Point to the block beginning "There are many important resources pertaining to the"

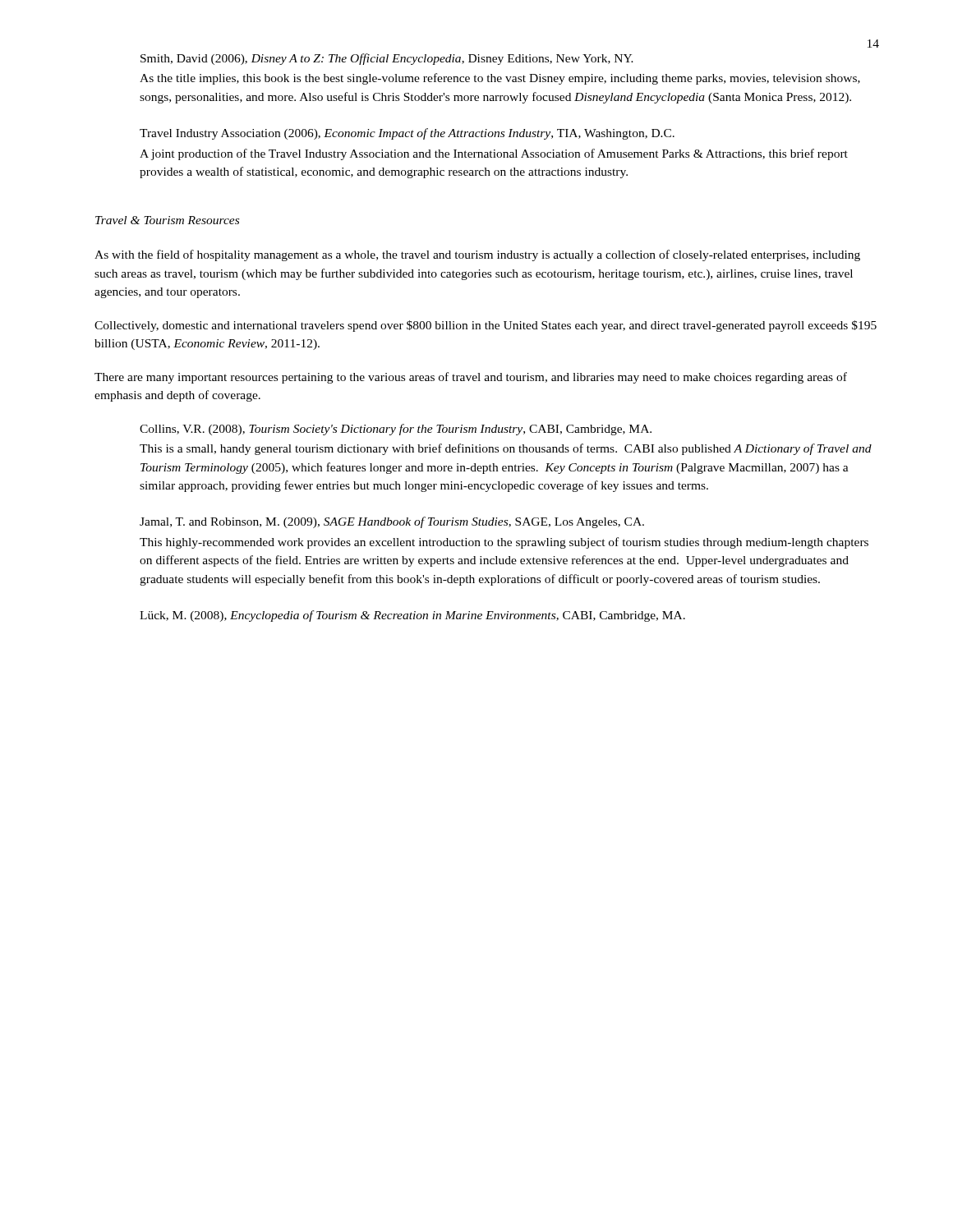[x=471, y=386]
